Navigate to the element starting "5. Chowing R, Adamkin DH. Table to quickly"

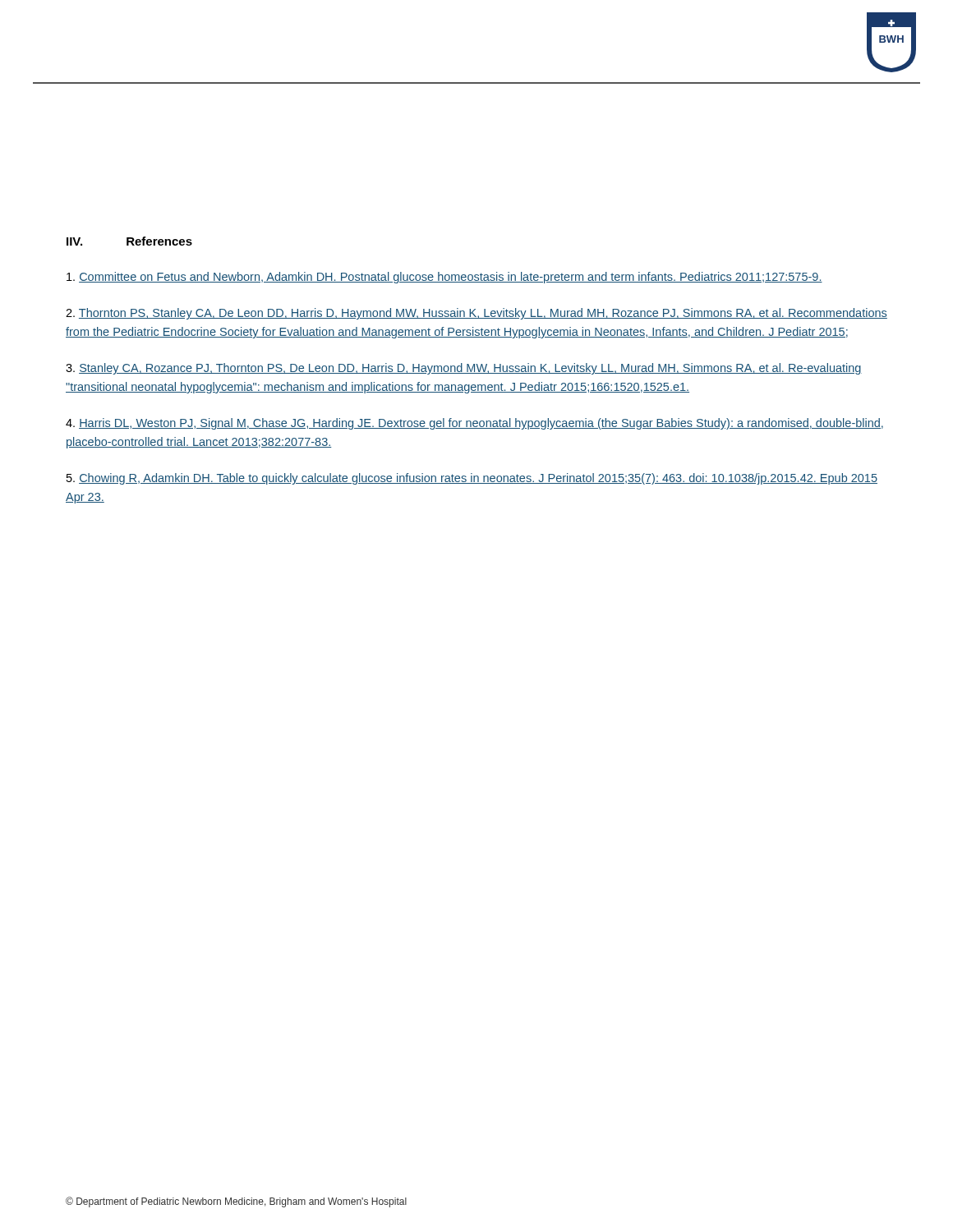coord(472,488)
